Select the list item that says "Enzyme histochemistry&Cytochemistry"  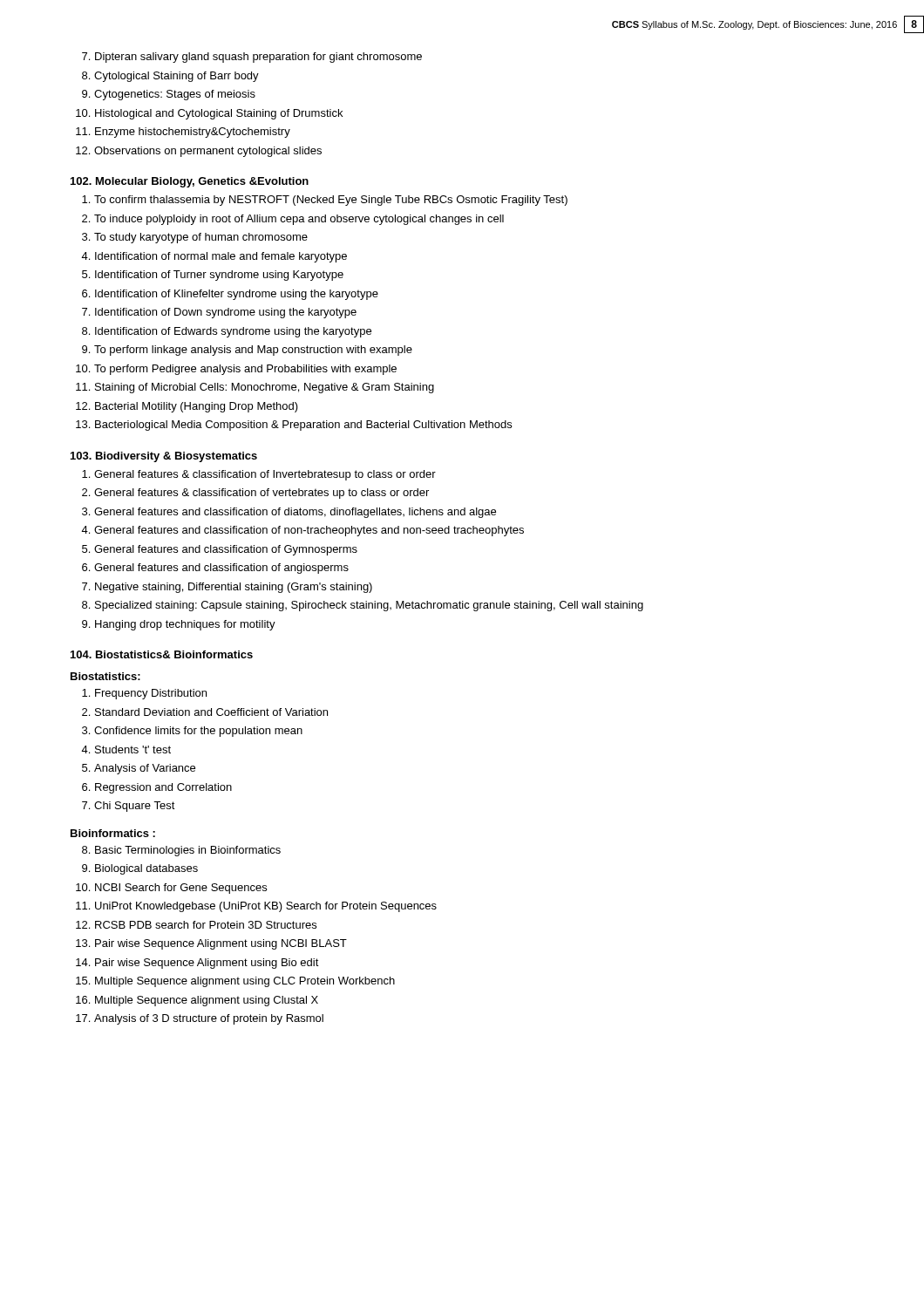[183, 133]
